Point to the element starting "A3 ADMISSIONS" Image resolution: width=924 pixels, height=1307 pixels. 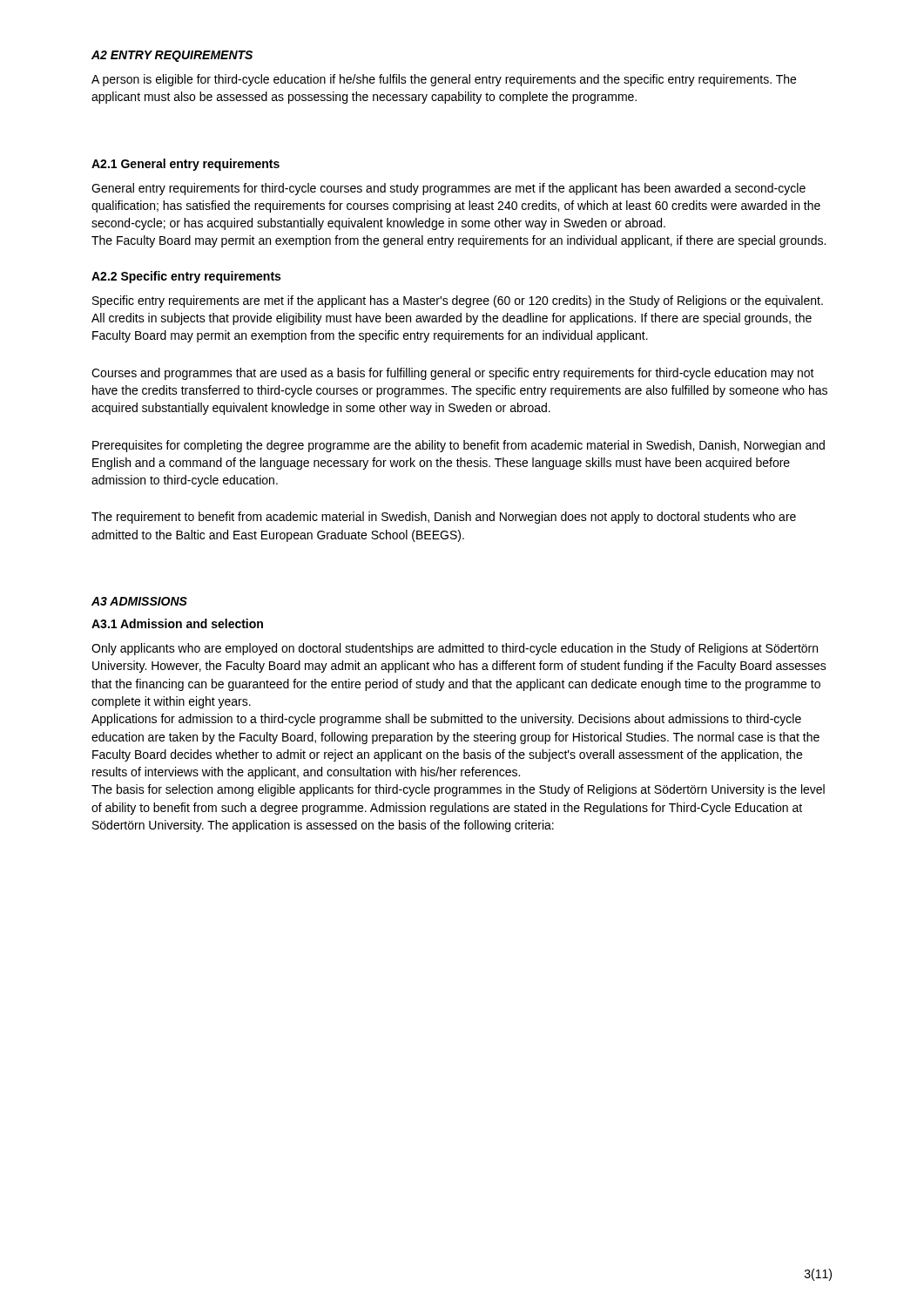(139, 601)
